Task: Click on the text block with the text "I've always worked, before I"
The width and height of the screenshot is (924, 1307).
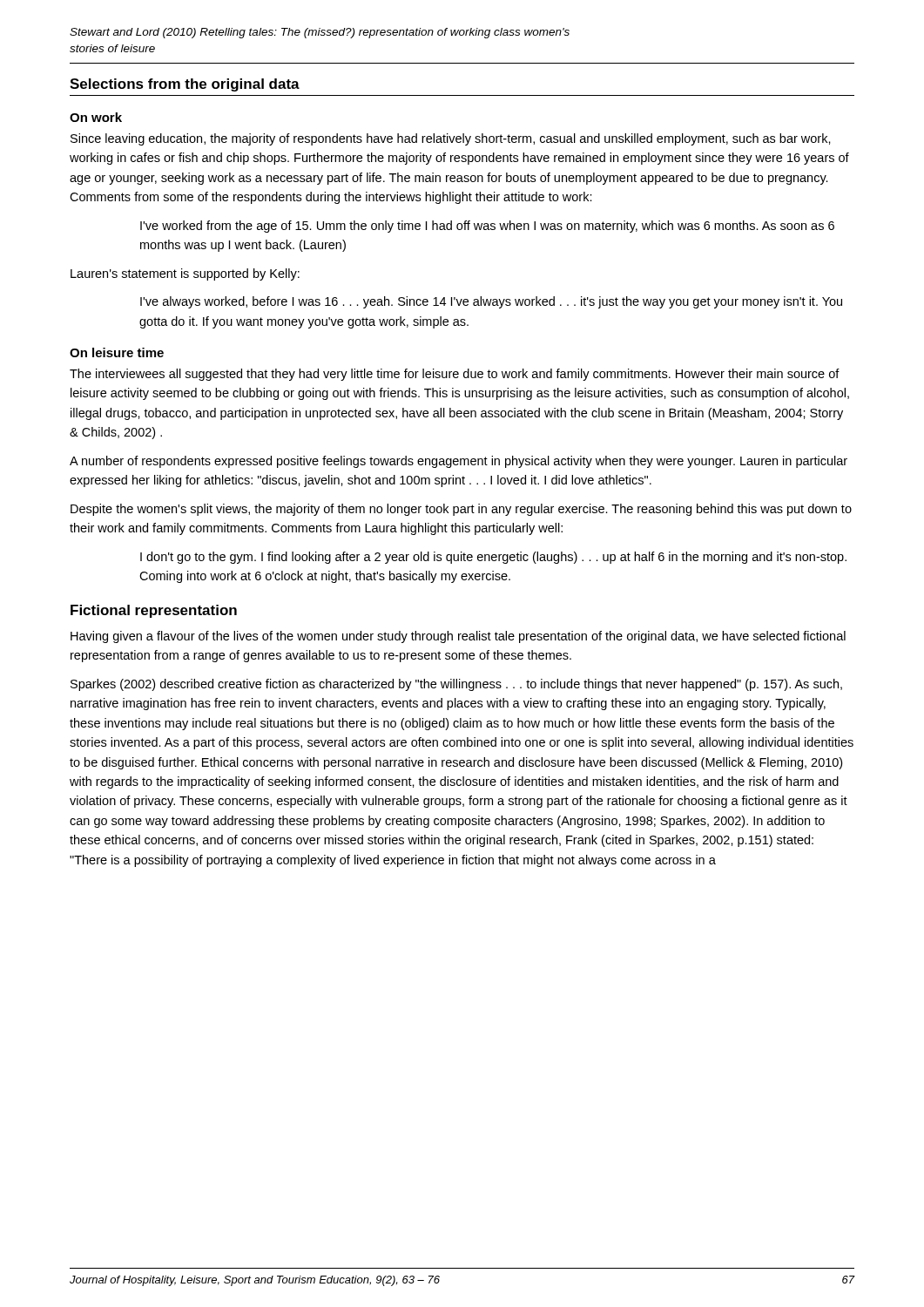Action: click(x=491, y=311)
